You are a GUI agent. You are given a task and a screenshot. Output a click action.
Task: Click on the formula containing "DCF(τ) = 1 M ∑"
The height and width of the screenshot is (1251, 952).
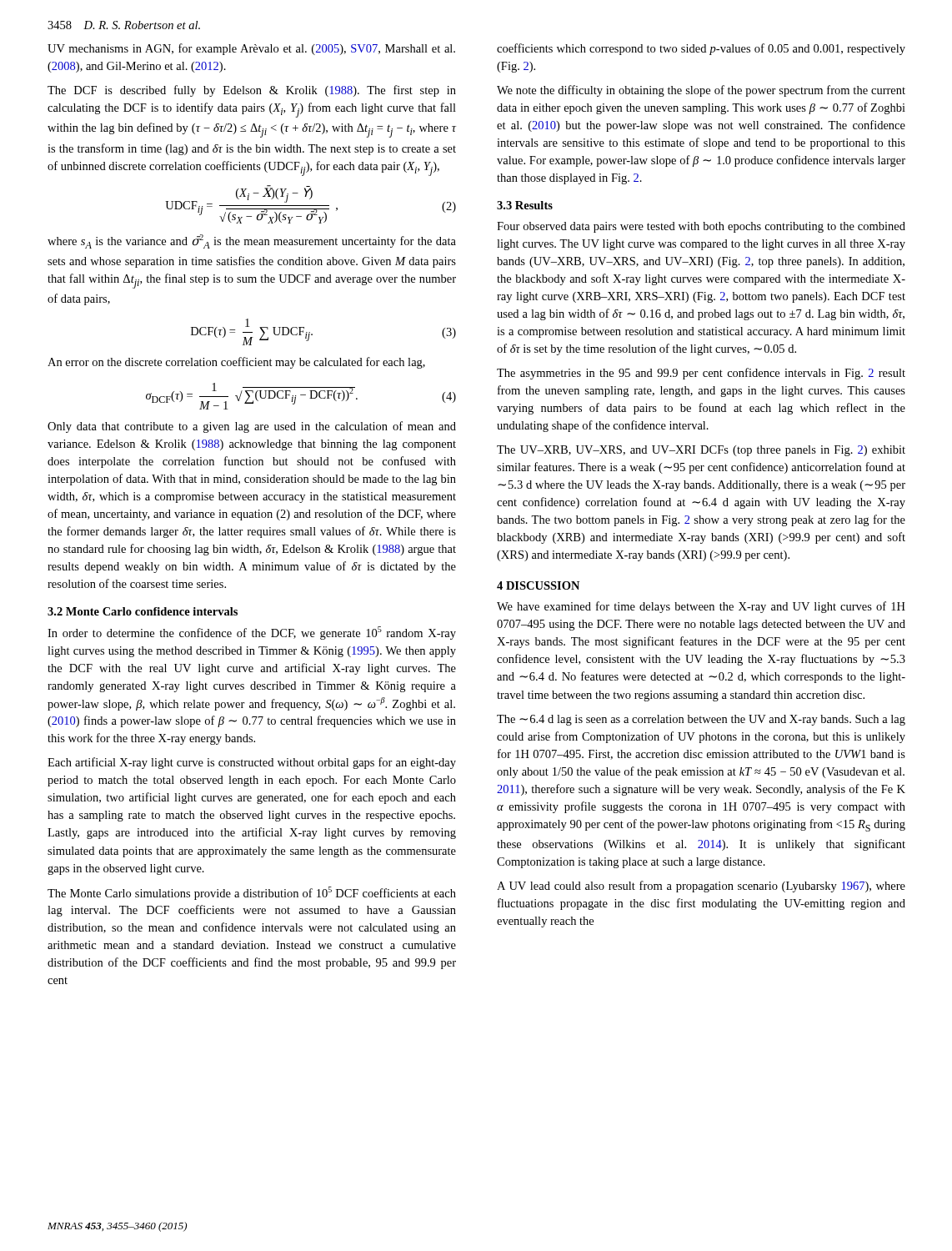pyautogui.click(x=323, y=333)
